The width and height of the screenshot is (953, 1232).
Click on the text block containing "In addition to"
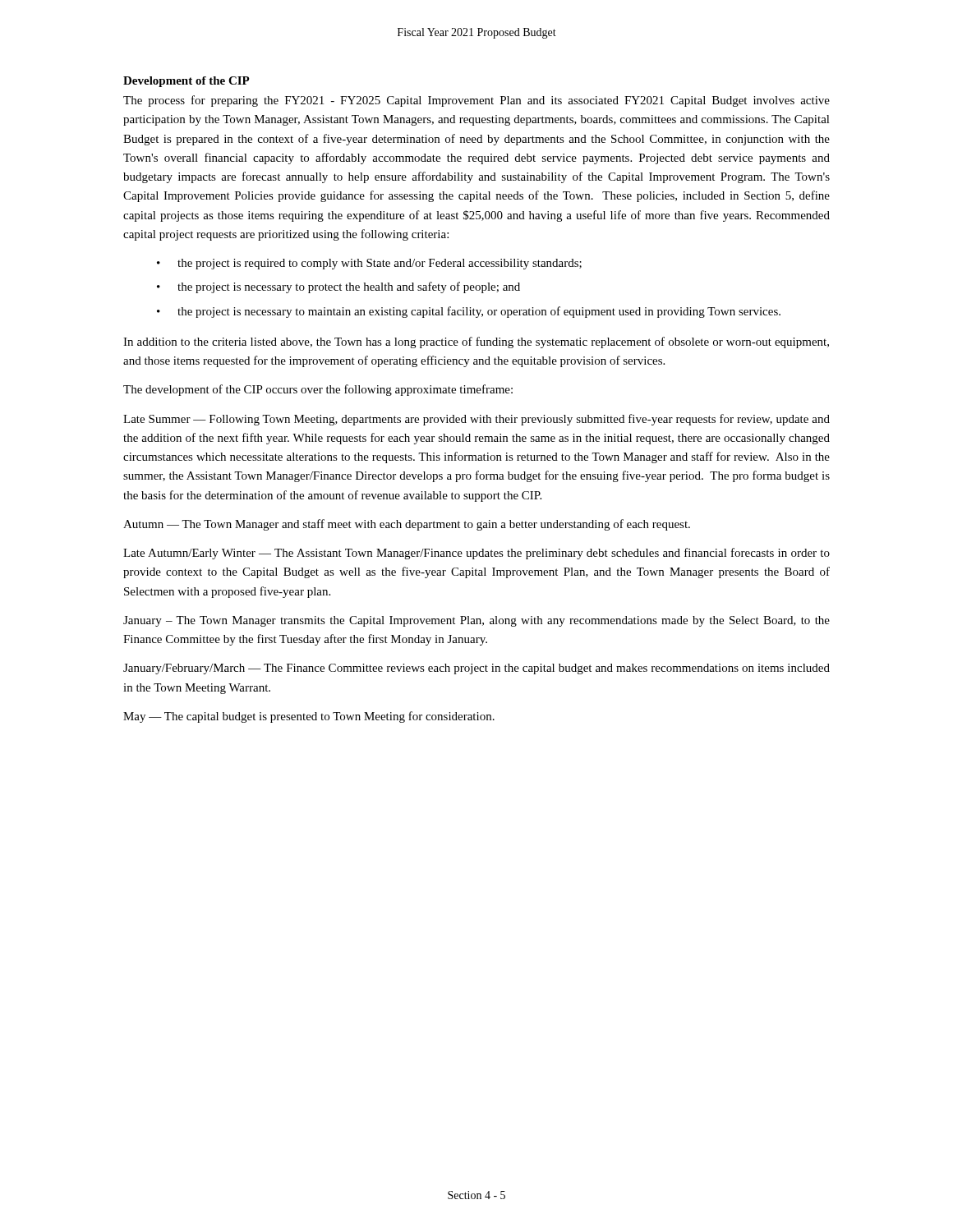pyautogui.click(x=476, y=351)
